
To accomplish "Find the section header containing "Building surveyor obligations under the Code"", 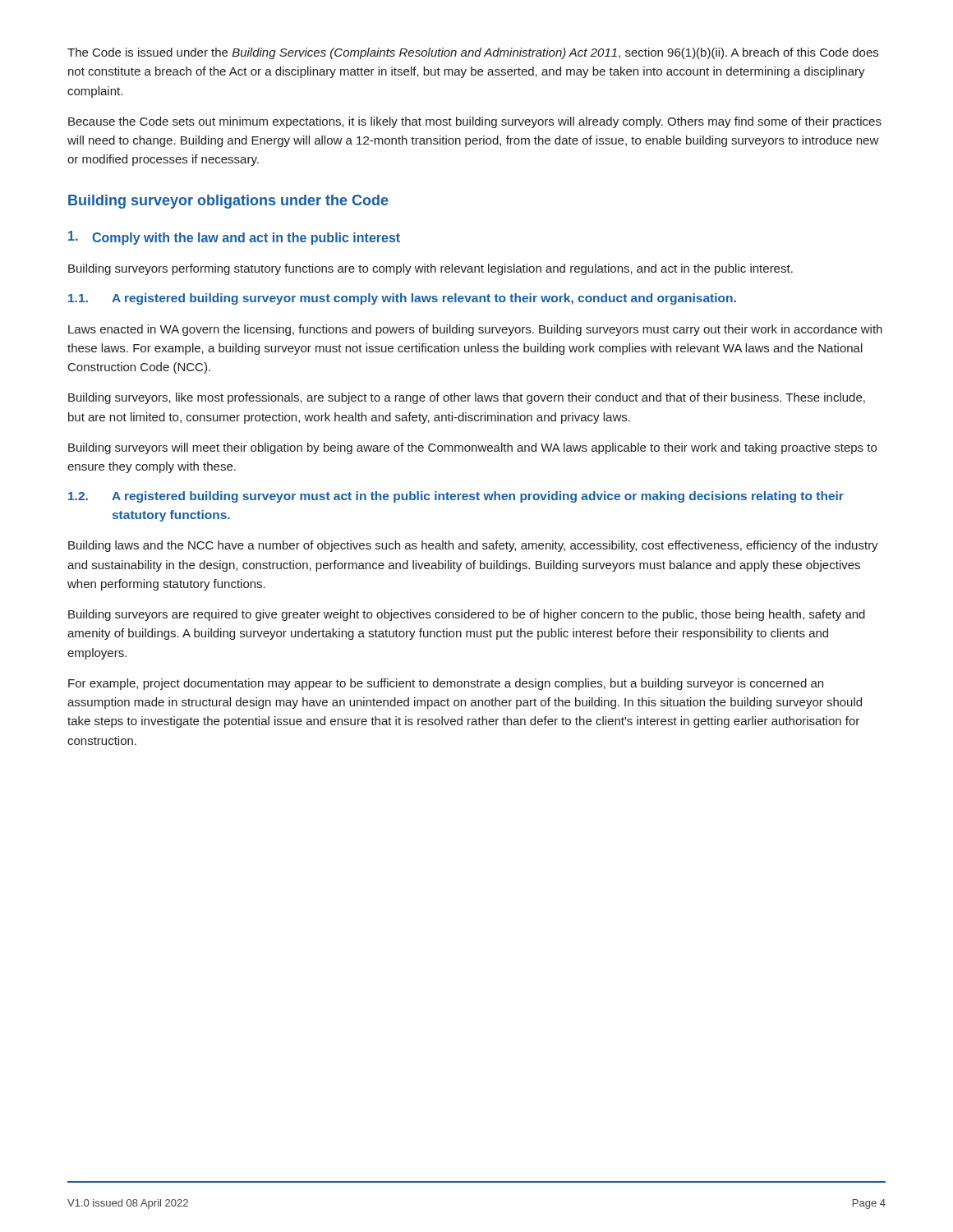I will [x=228, y=202].
